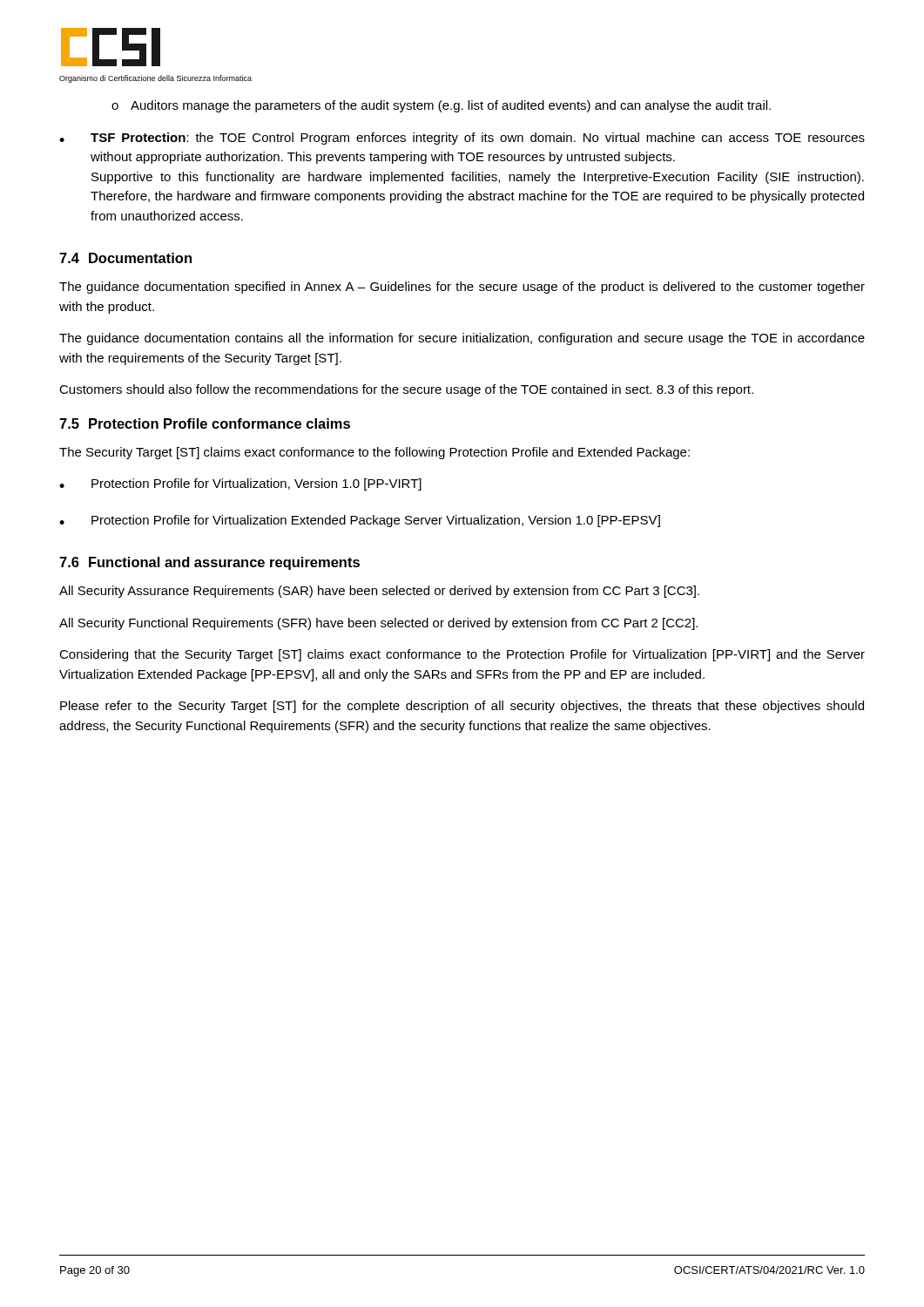Locate the block of text that opens with "All Security Assurance Requirements"

click(x=380, y=590)
